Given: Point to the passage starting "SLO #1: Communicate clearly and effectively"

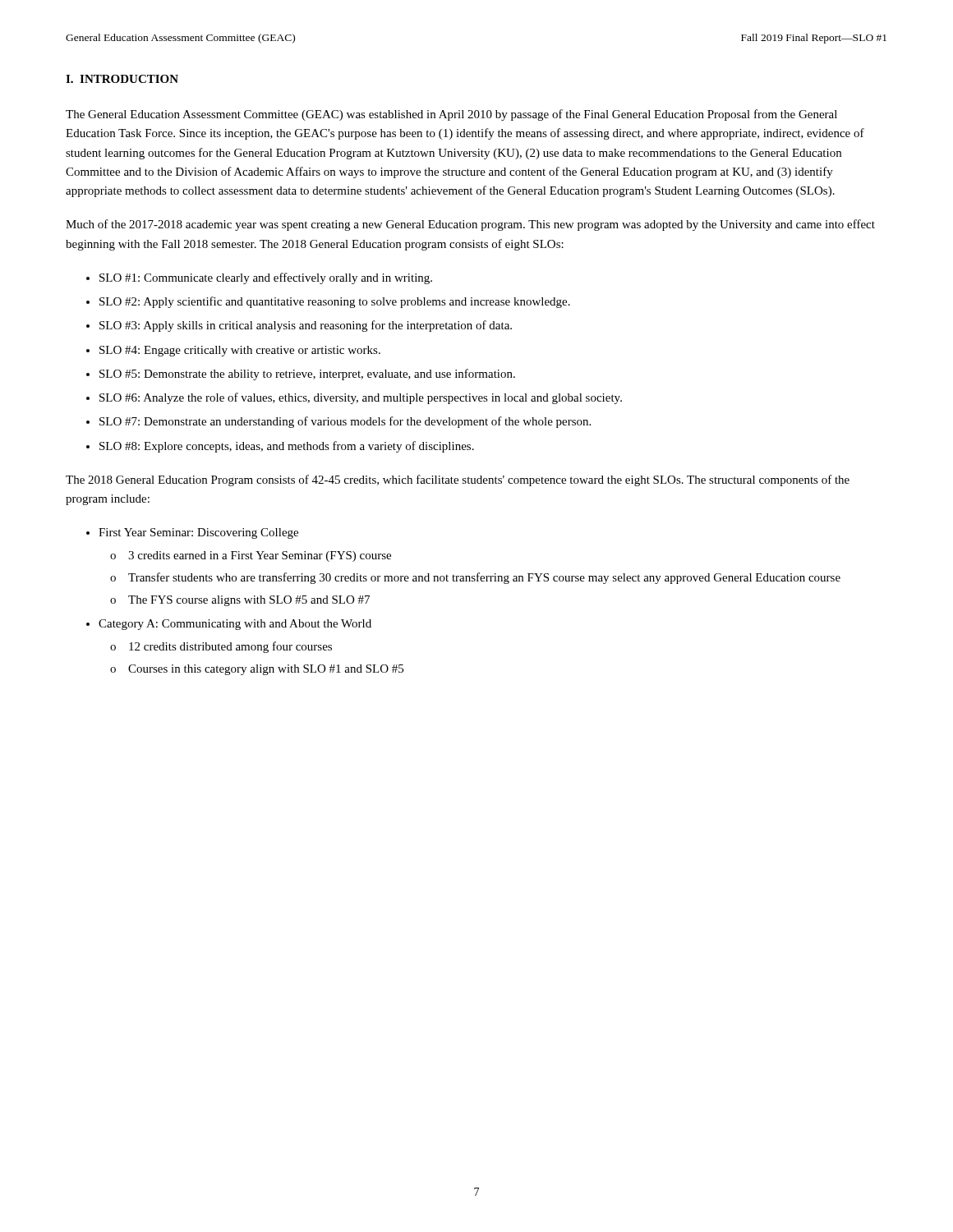Looking at the screenshot, I should point(266,277).
